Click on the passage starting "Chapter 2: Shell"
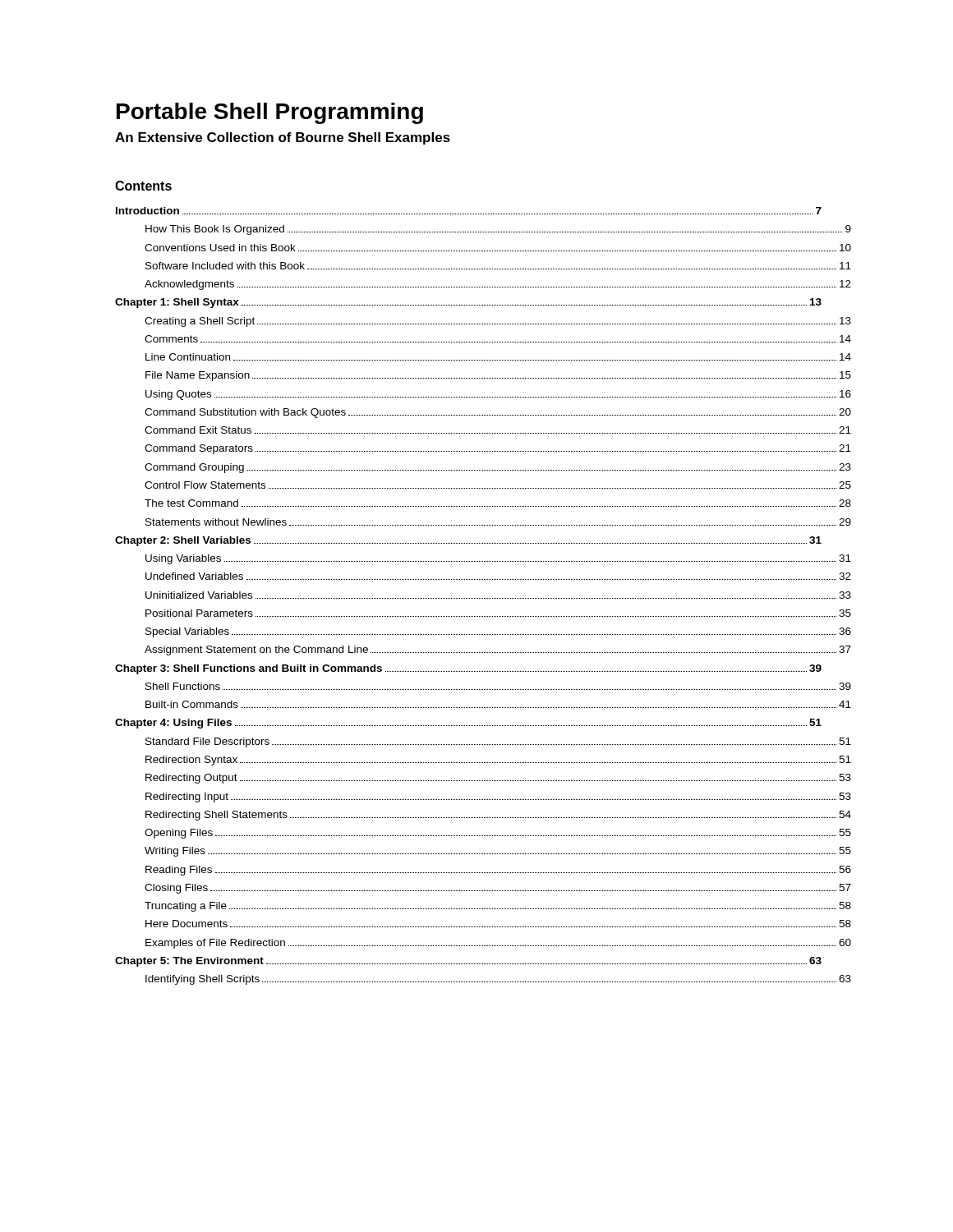Image resolution: width=953 pixels, height=1232 pixels. pyautogui.click(x=468, y=540)
